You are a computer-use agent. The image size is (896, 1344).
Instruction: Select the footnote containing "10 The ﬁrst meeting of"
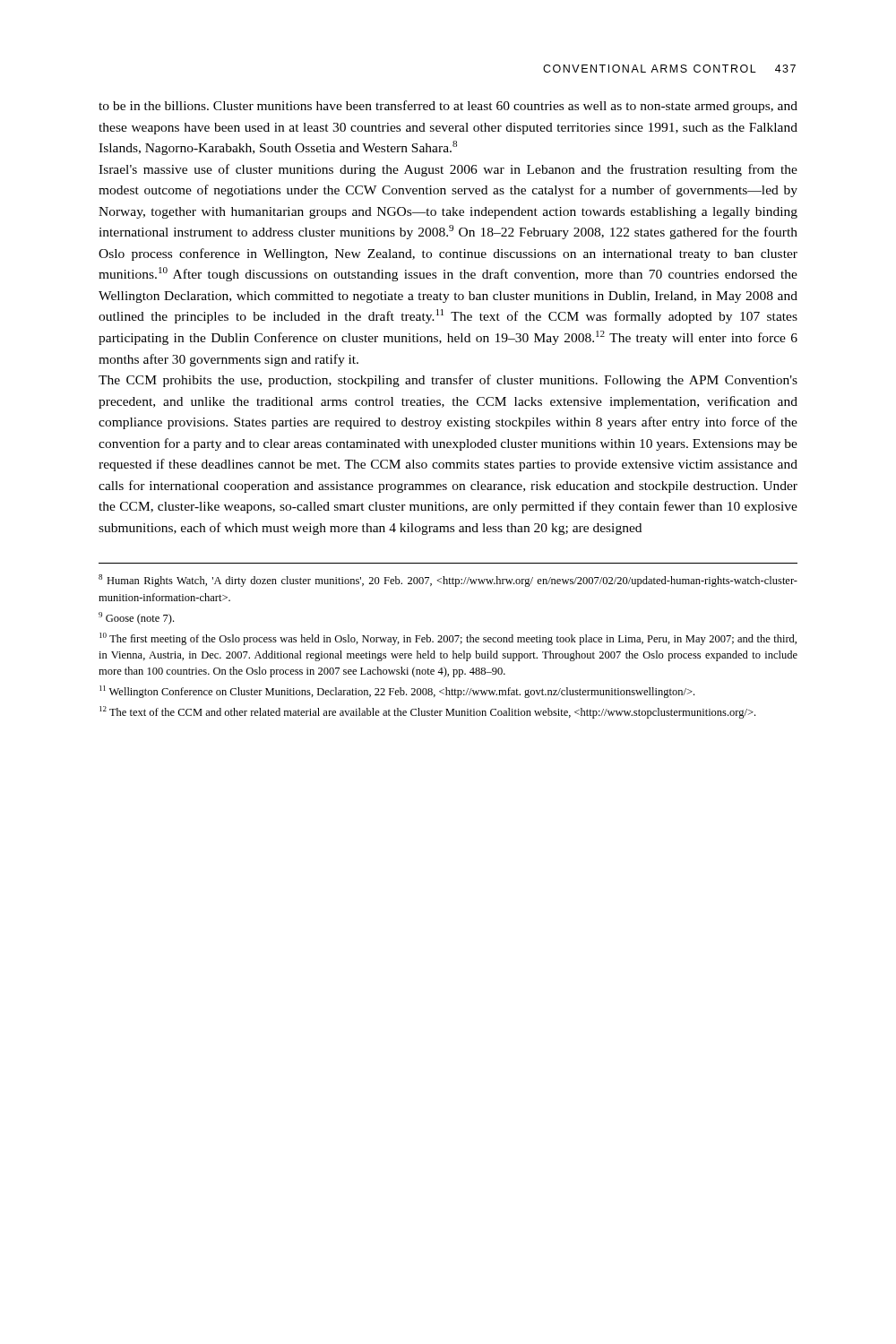(448, 654)
